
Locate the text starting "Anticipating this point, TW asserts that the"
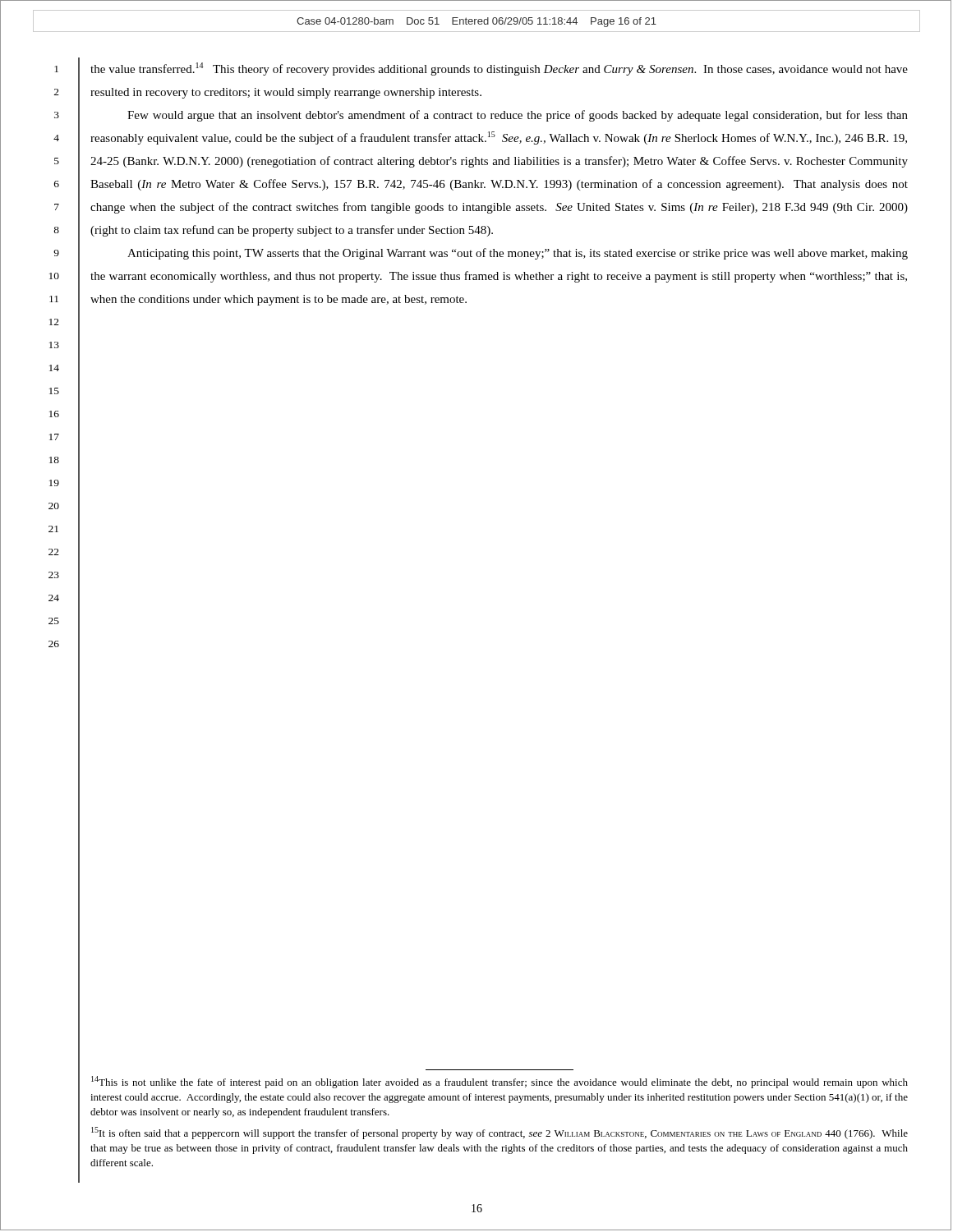[x=499, y=276]
